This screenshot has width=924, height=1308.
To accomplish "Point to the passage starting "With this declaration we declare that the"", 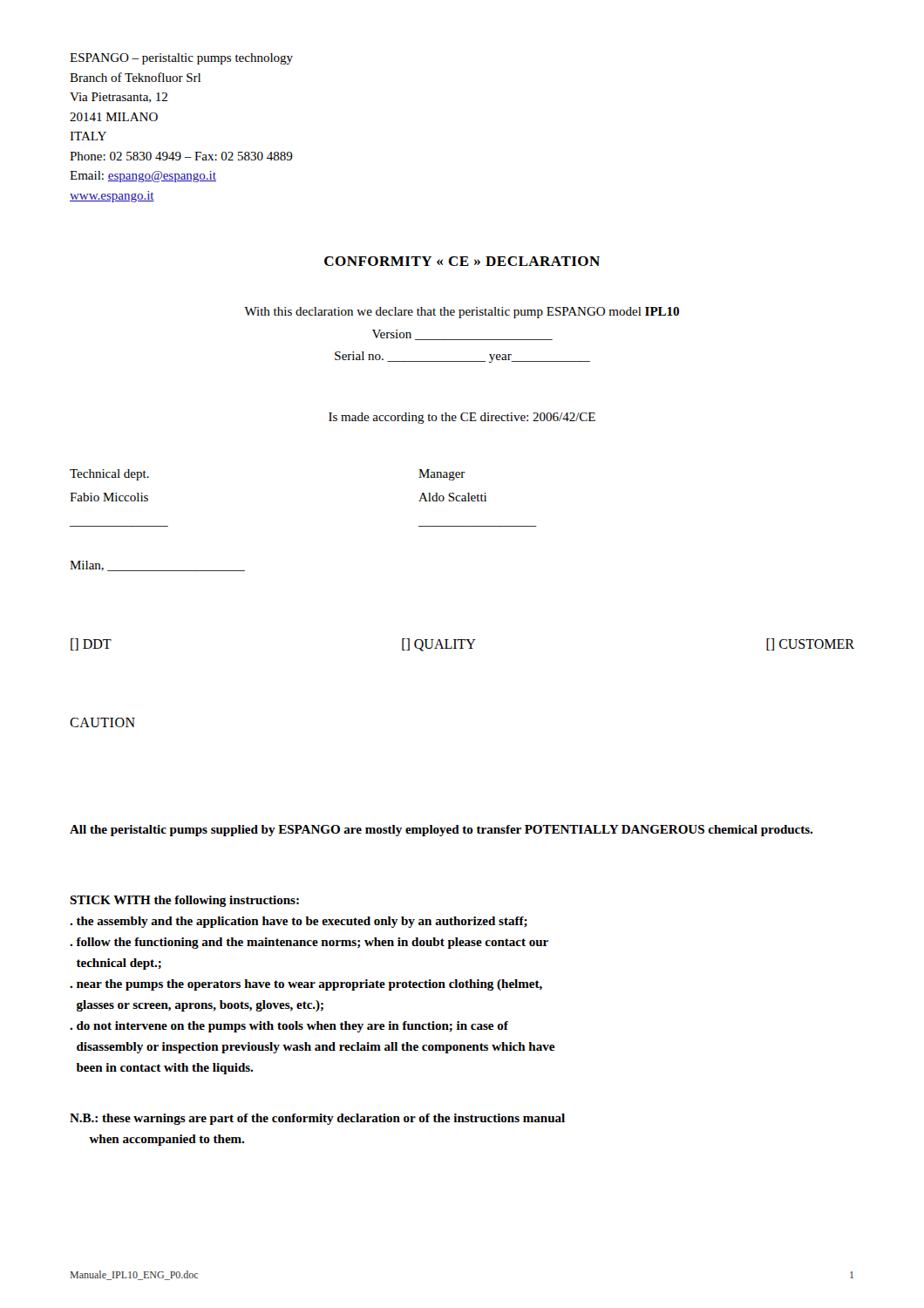I will 462,334.
